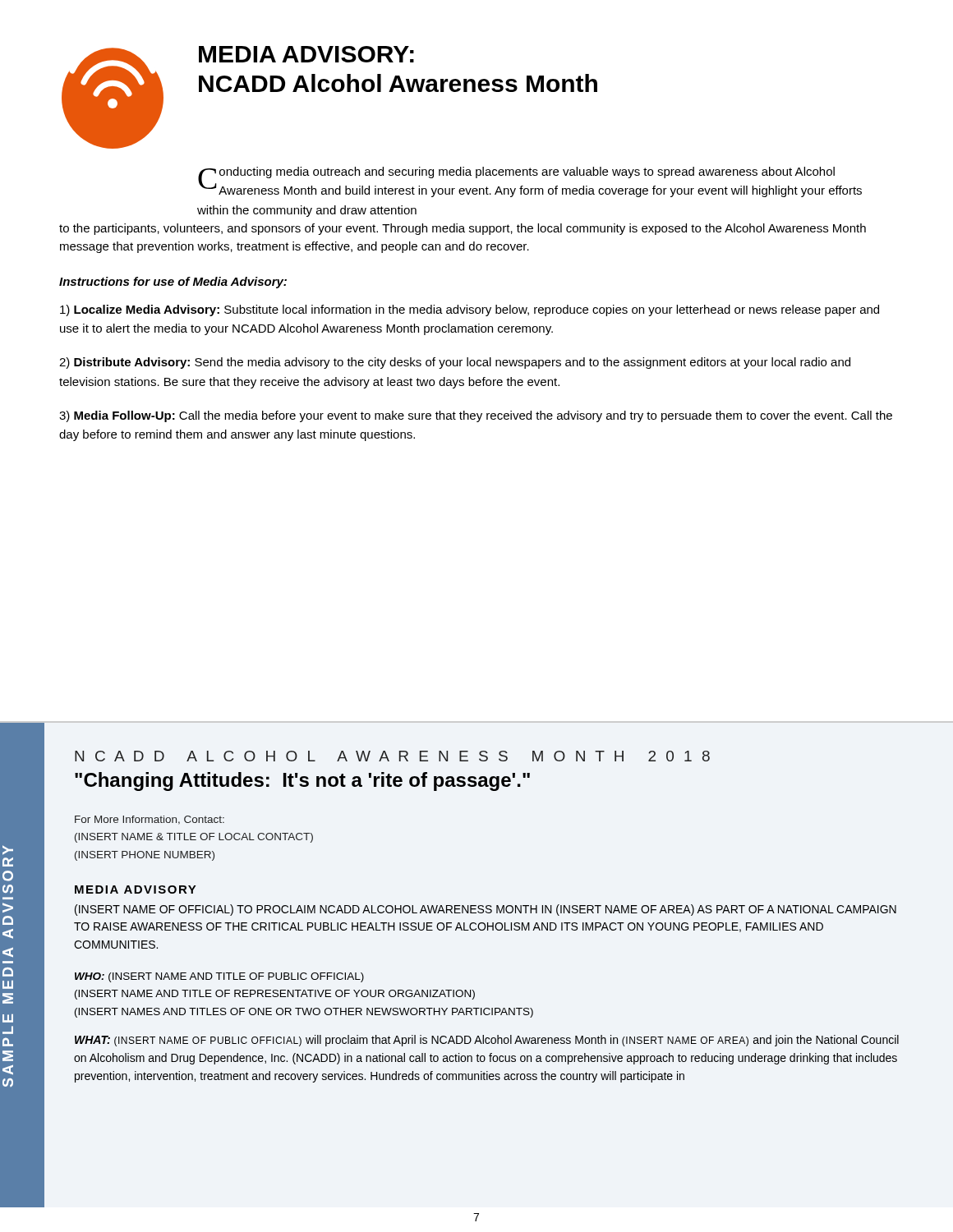Viewport: 953px width, 1232px height.
Task: Click the passage that begins "Conducting media outreach and securing media placements are"
Action: coord(530,189)
